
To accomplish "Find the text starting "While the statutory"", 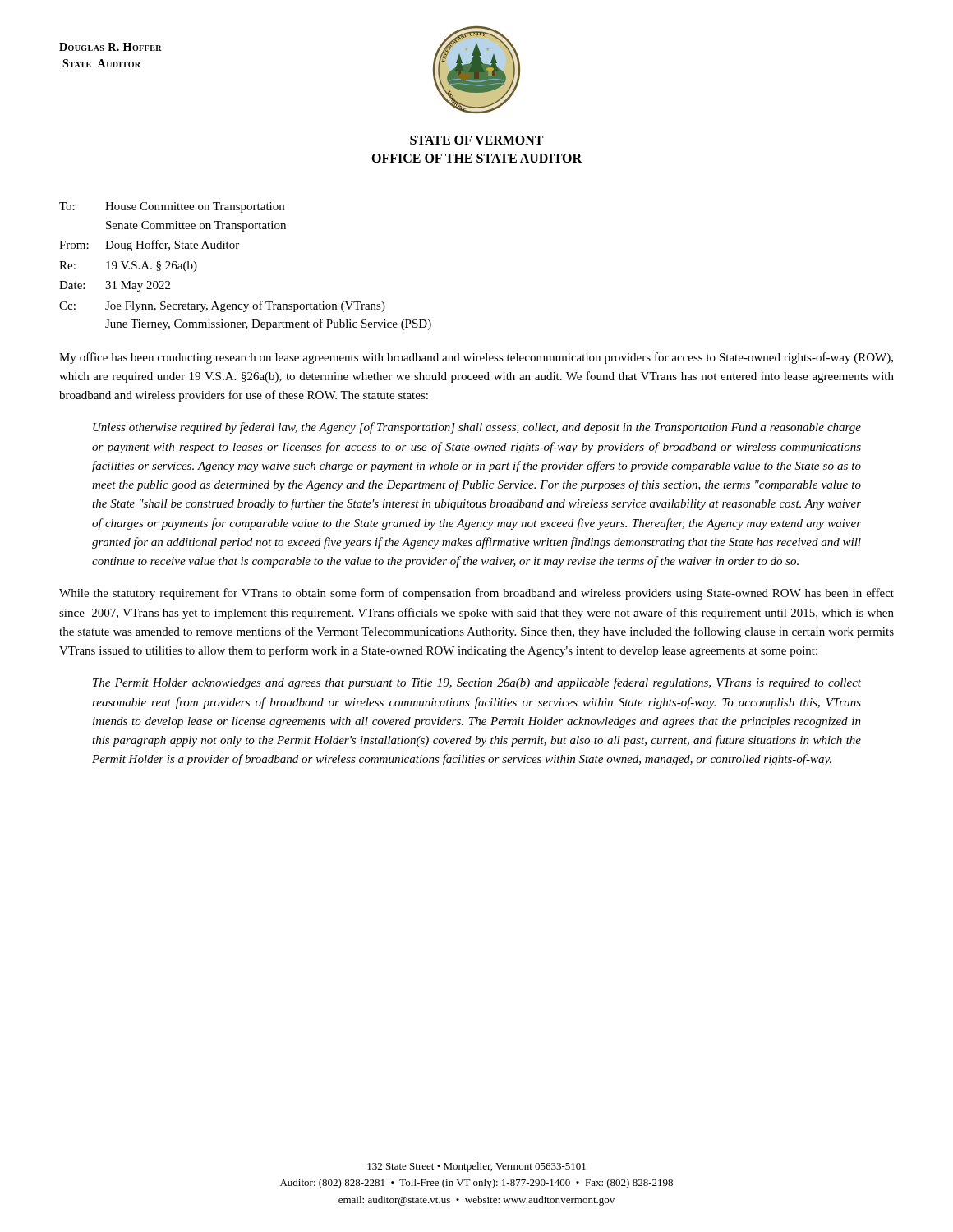I will point(476,622).
